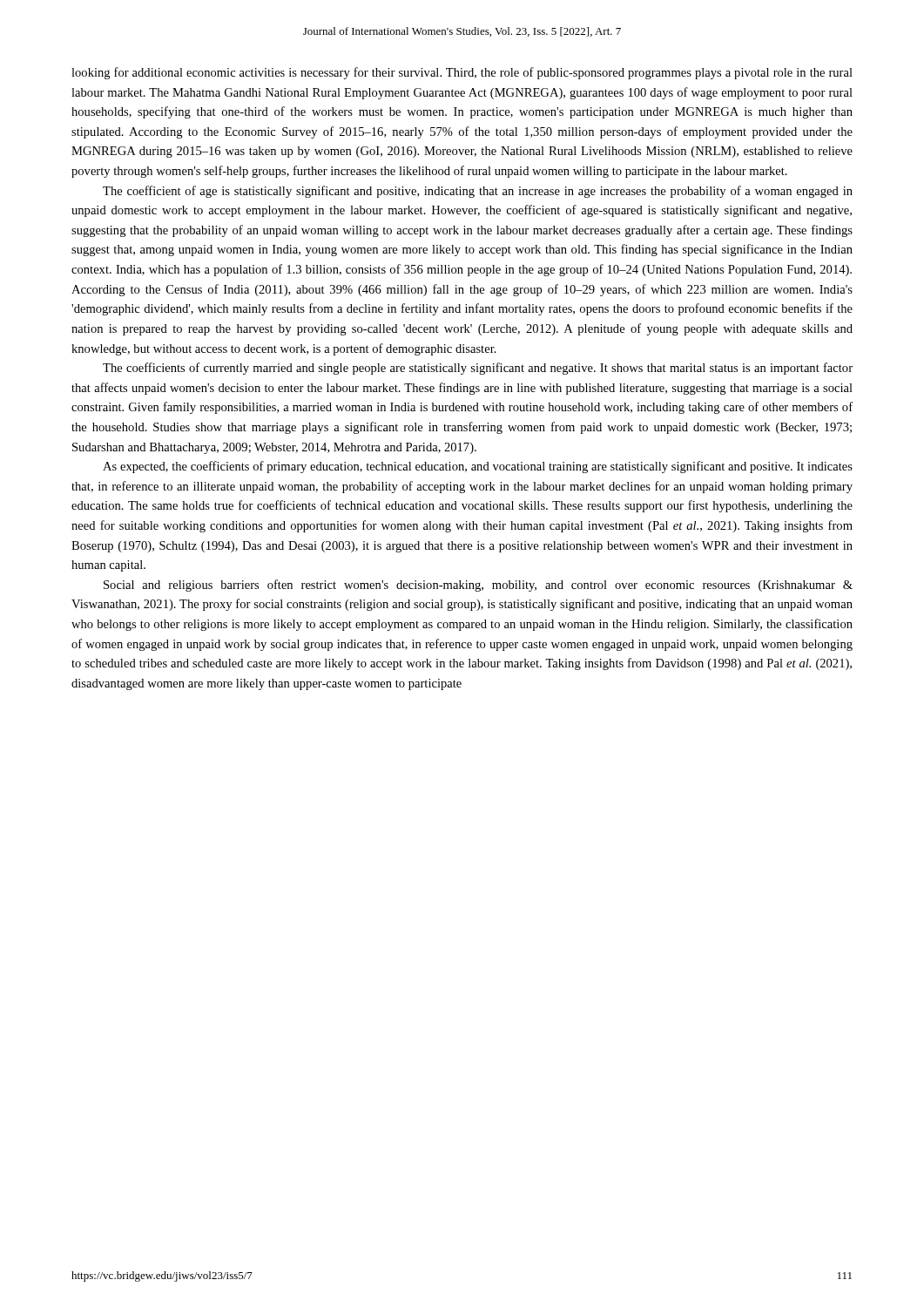This screenshot has width=924, height=1307.
Task: Click on the text block starting "As expected, the coefficients of primary"
Action: click(462, 516)
